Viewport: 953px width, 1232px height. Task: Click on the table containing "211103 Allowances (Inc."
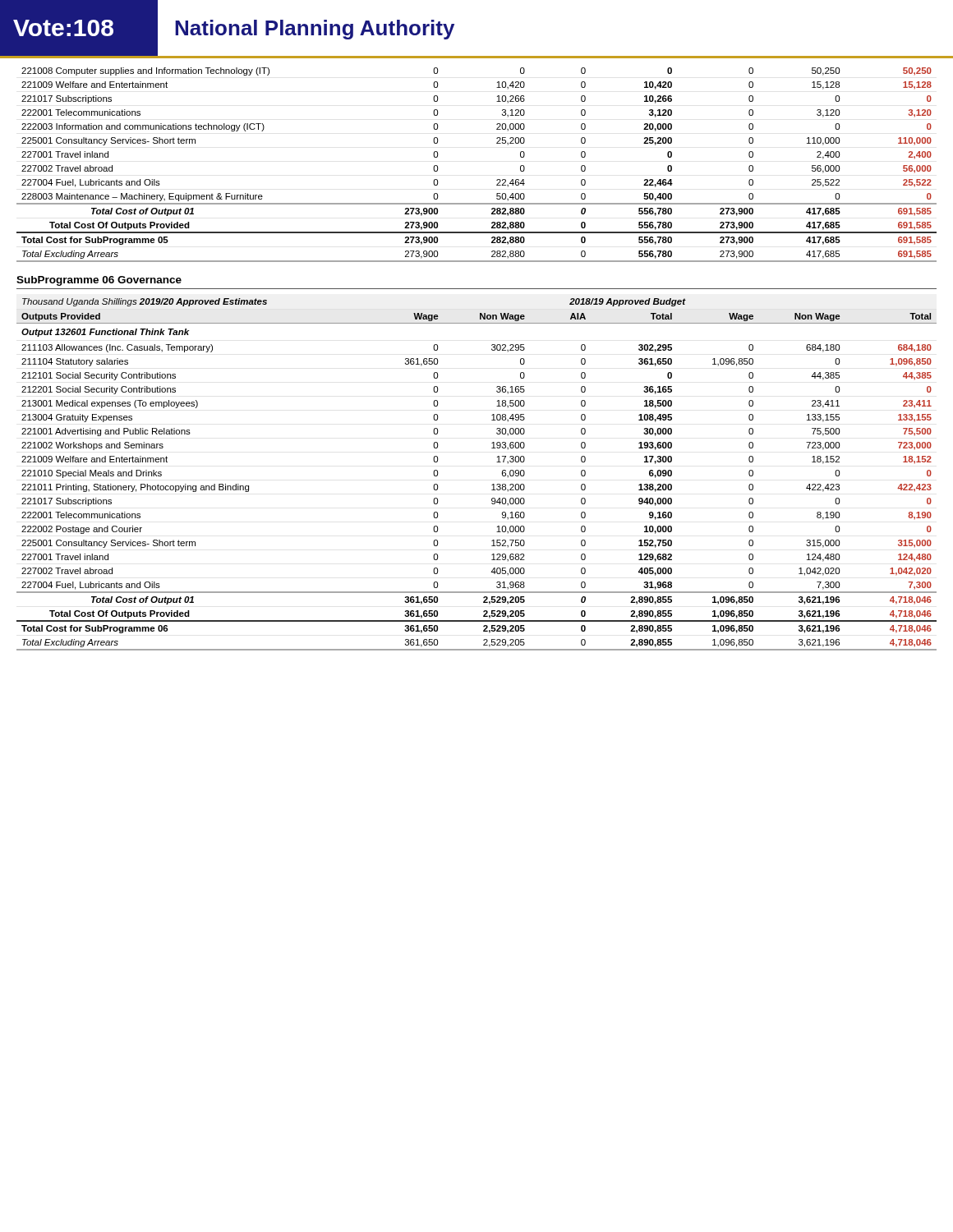pos(476,472)
